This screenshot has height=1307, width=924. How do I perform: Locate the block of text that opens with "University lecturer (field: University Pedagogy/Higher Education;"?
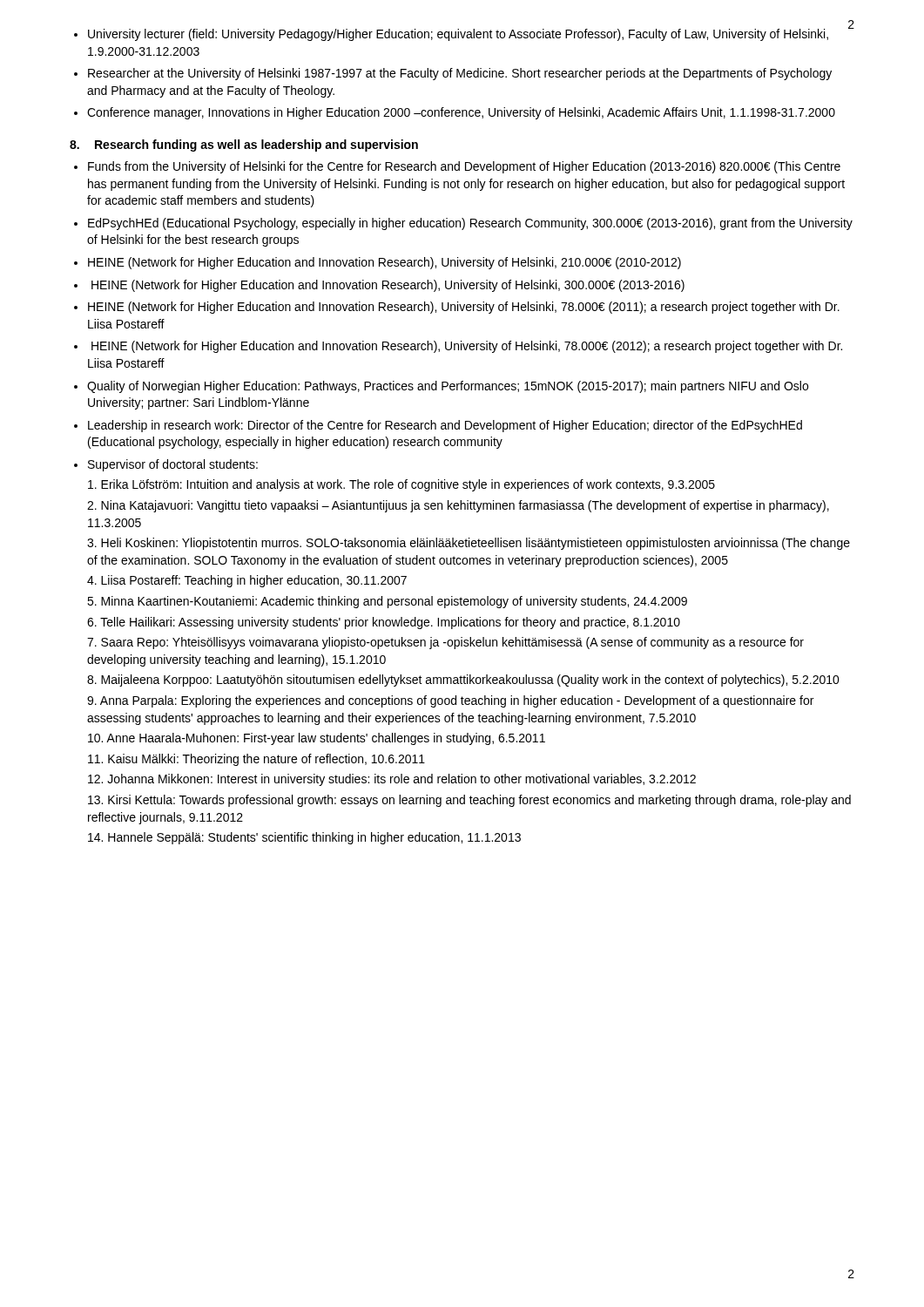(x=458, y=43)
